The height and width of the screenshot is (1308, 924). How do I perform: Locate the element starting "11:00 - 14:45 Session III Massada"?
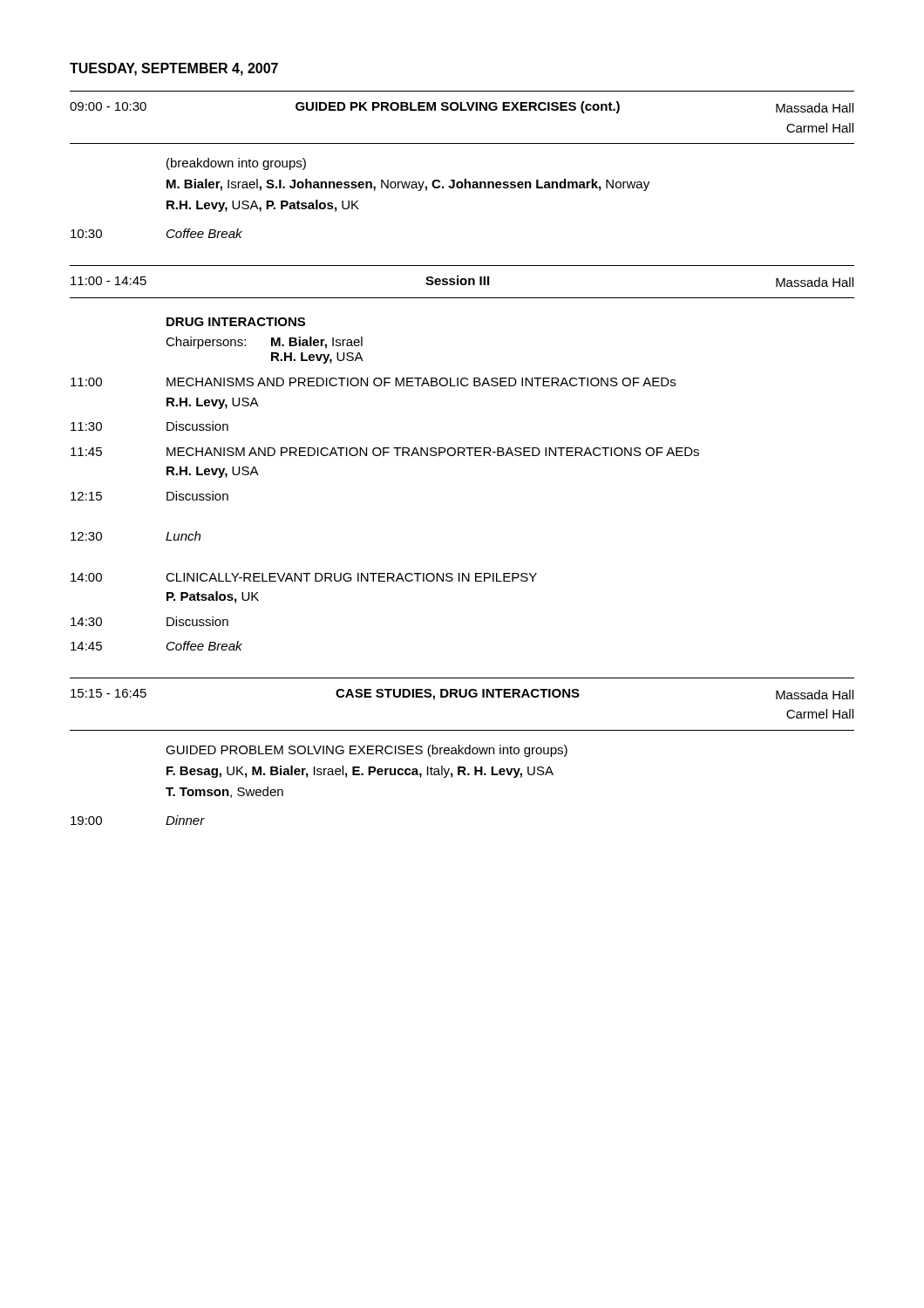point(462,281)
